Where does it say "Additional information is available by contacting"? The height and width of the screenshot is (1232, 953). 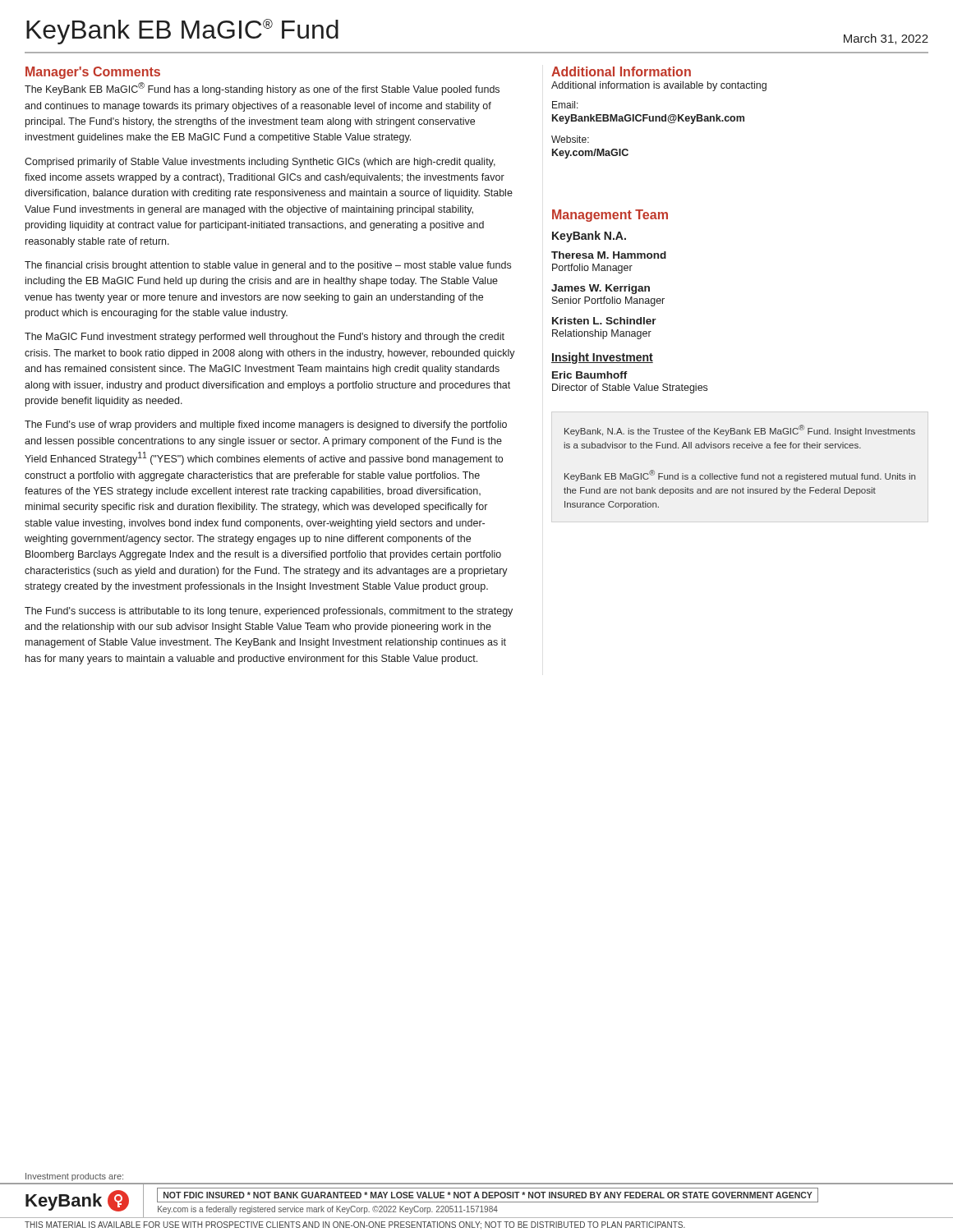coord(659,85)
